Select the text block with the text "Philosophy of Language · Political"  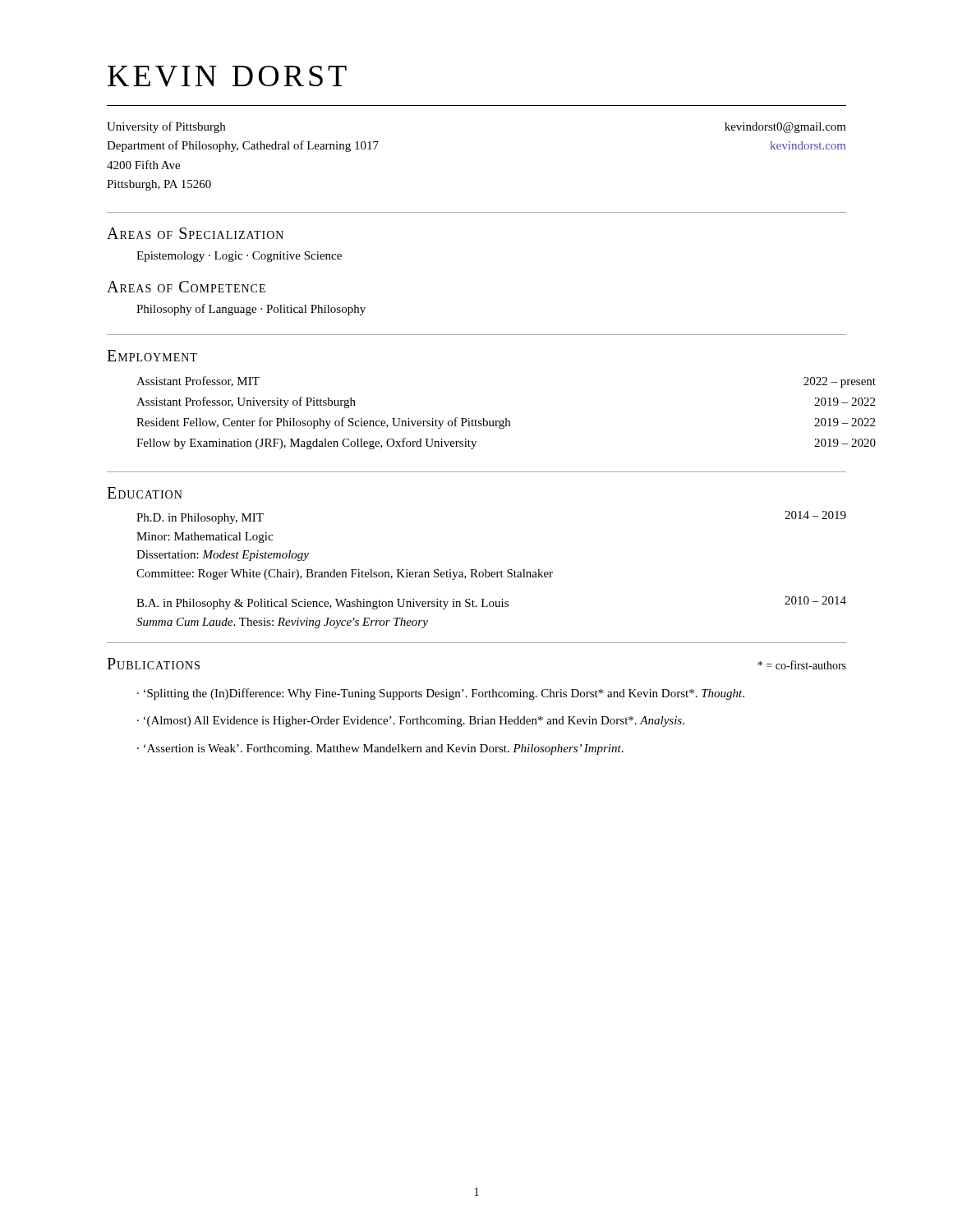(251, 309)
